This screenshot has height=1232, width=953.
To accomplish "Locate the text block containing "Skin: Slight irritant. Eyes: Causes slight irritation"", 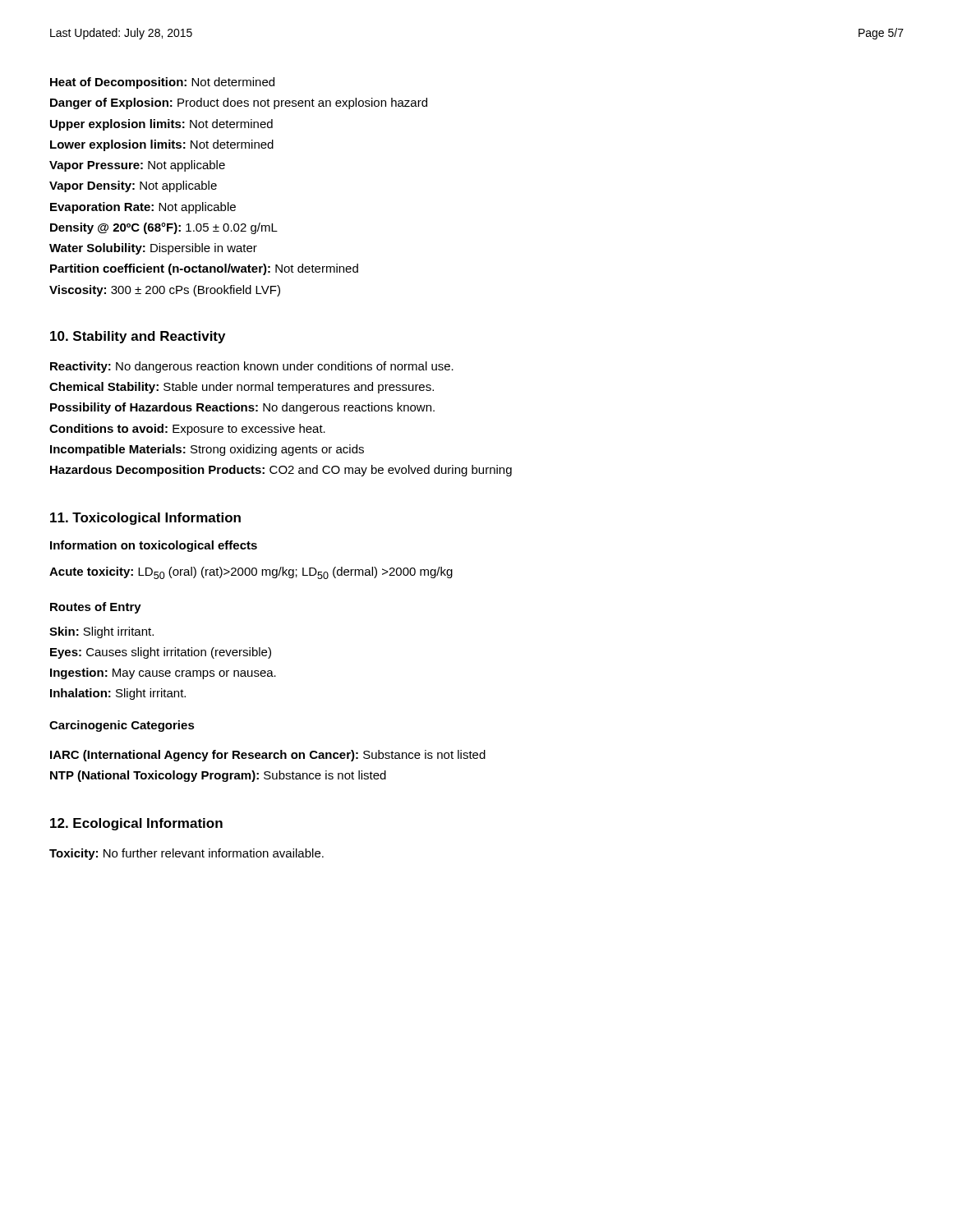I will coord(101,632).
